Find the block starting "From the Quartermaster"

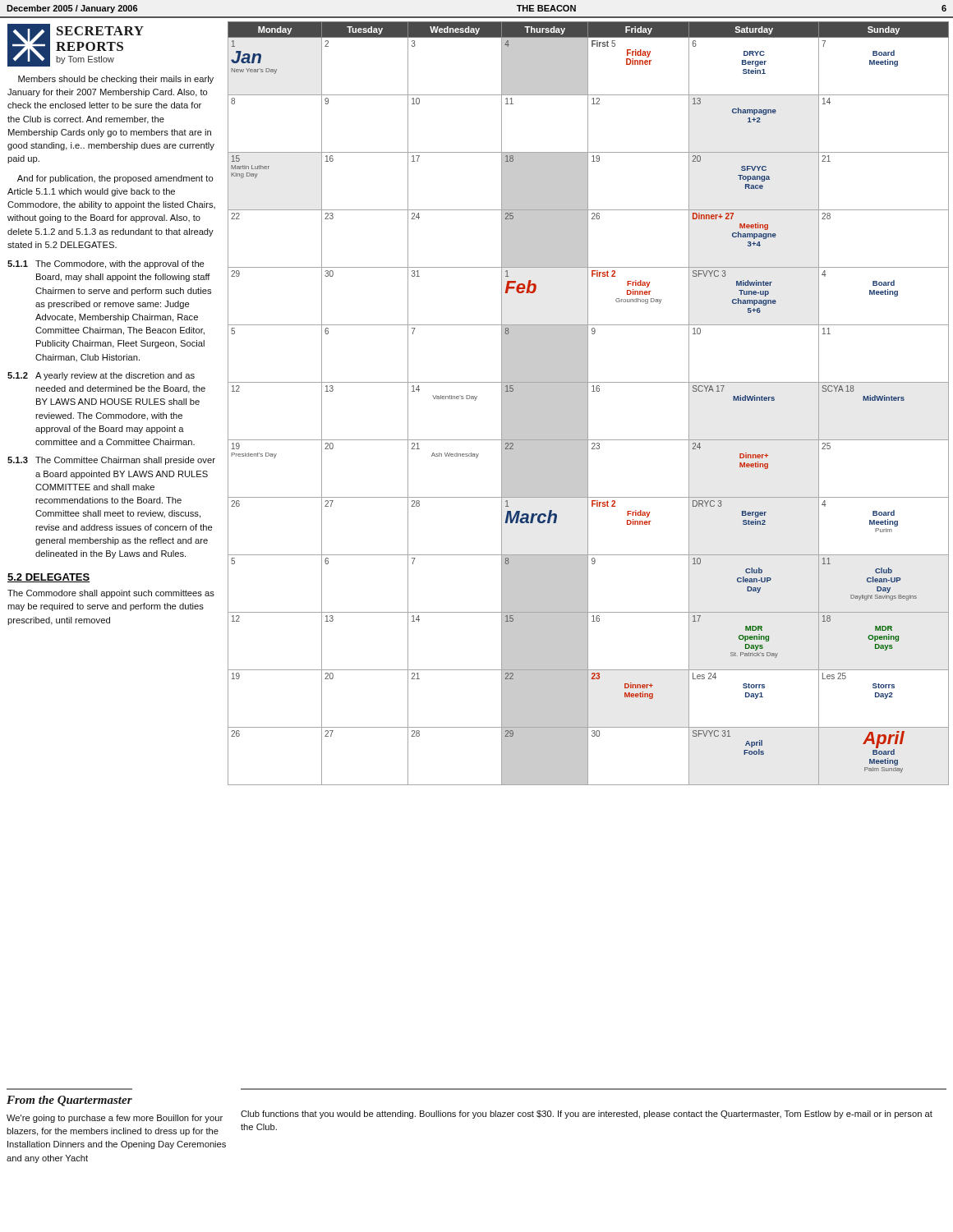tap(69, 1100)
